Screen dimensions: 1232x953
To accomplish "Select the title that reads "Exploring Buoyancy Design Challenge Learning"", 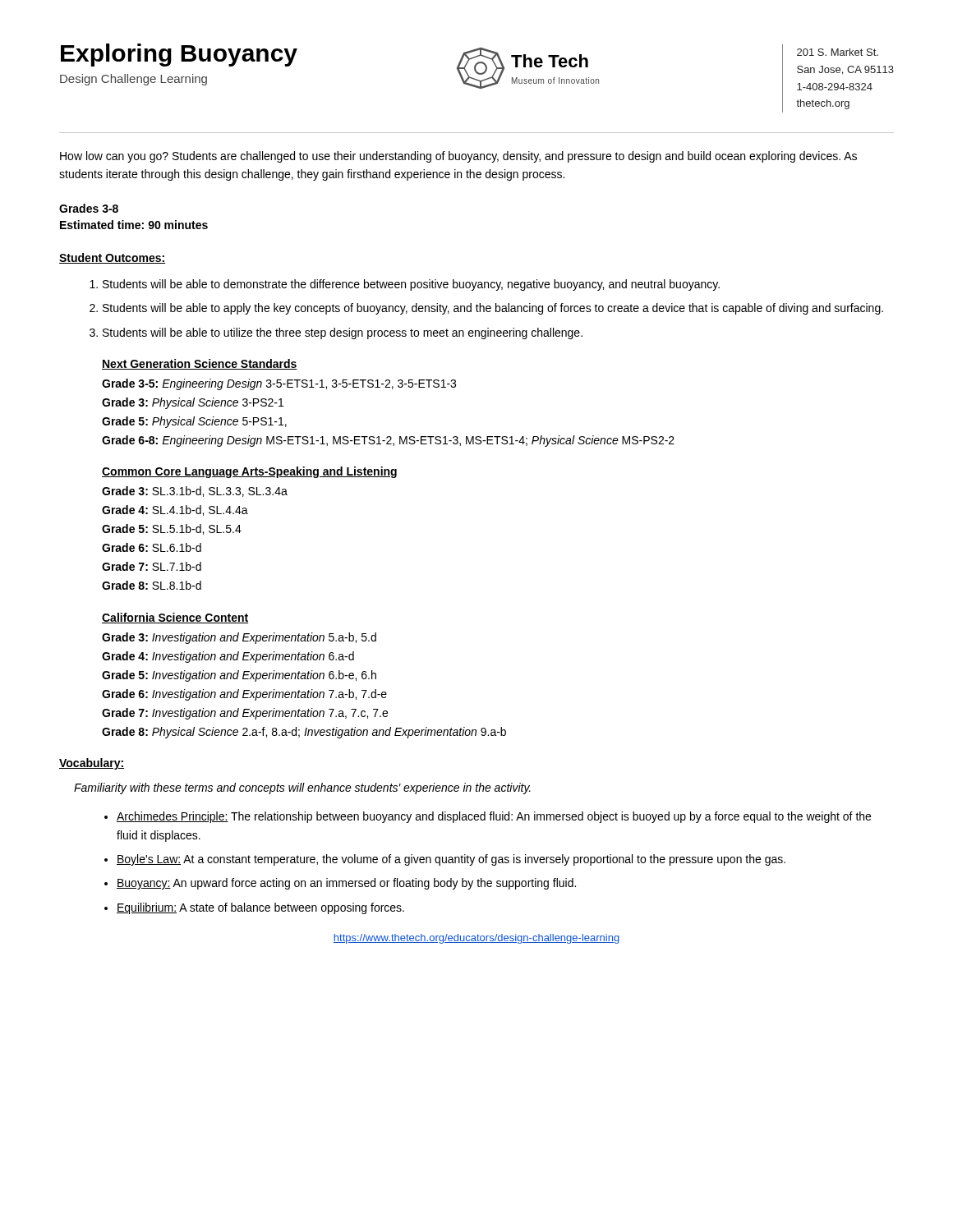I will coord(178,62).
